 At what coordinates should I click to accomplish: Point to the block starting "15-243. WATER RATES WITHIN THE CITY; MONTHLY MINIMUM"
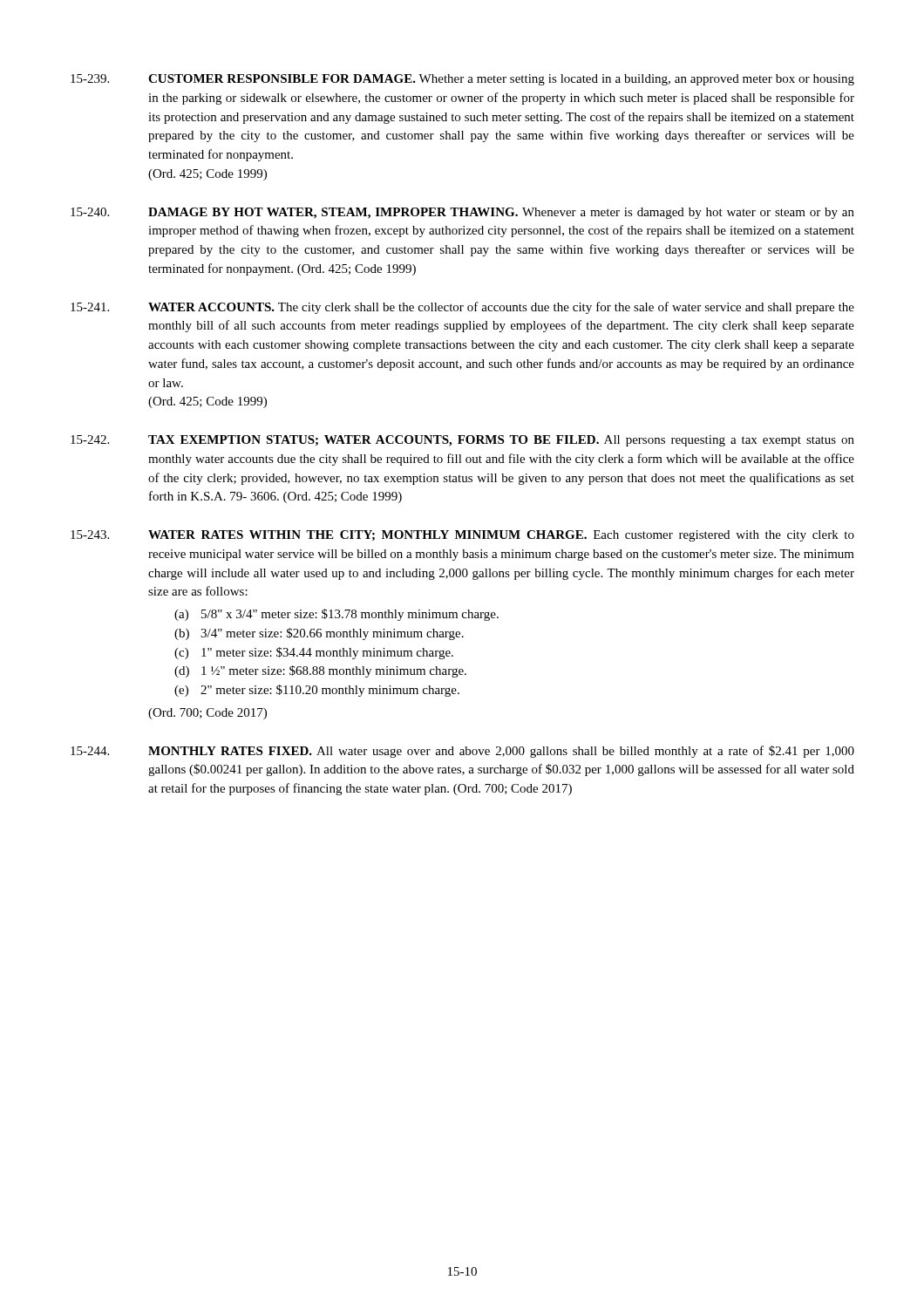(x=462, y=624)
